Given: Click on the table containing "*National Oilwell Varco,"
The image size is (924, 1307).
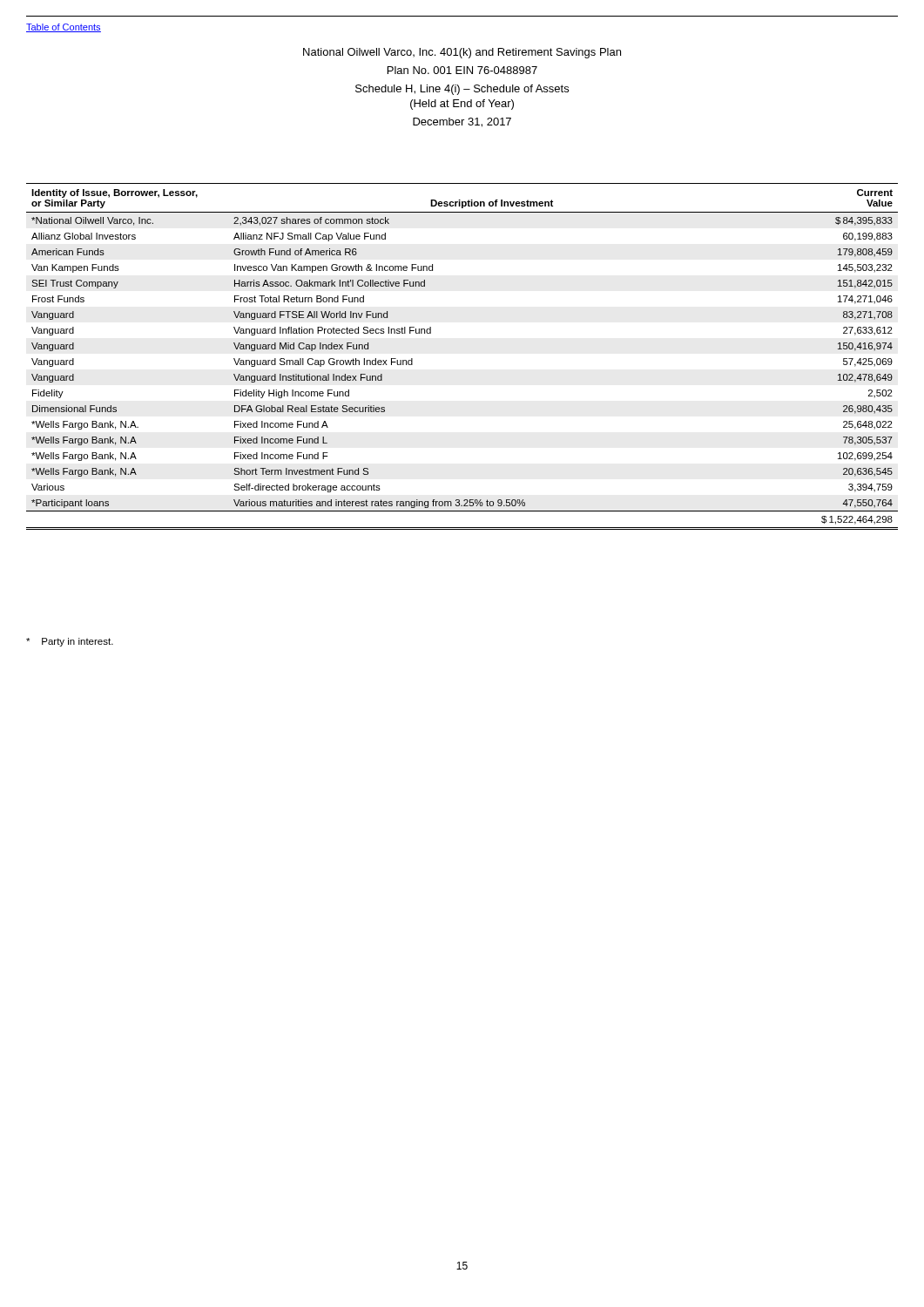Looking at the screenshot, I should pos(462,356).
